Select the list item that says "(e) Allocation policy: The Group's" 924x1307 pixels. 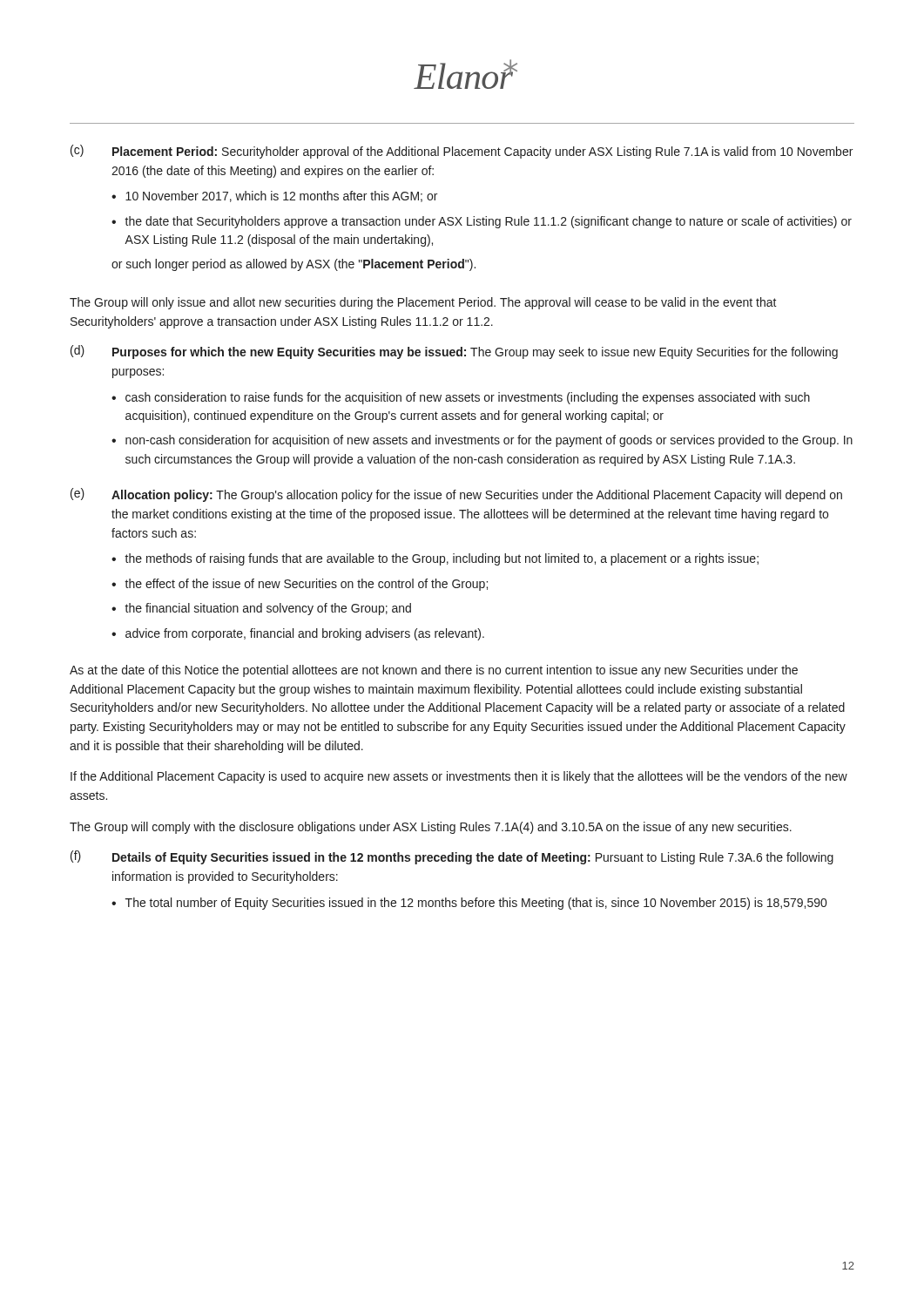point(462,568)
